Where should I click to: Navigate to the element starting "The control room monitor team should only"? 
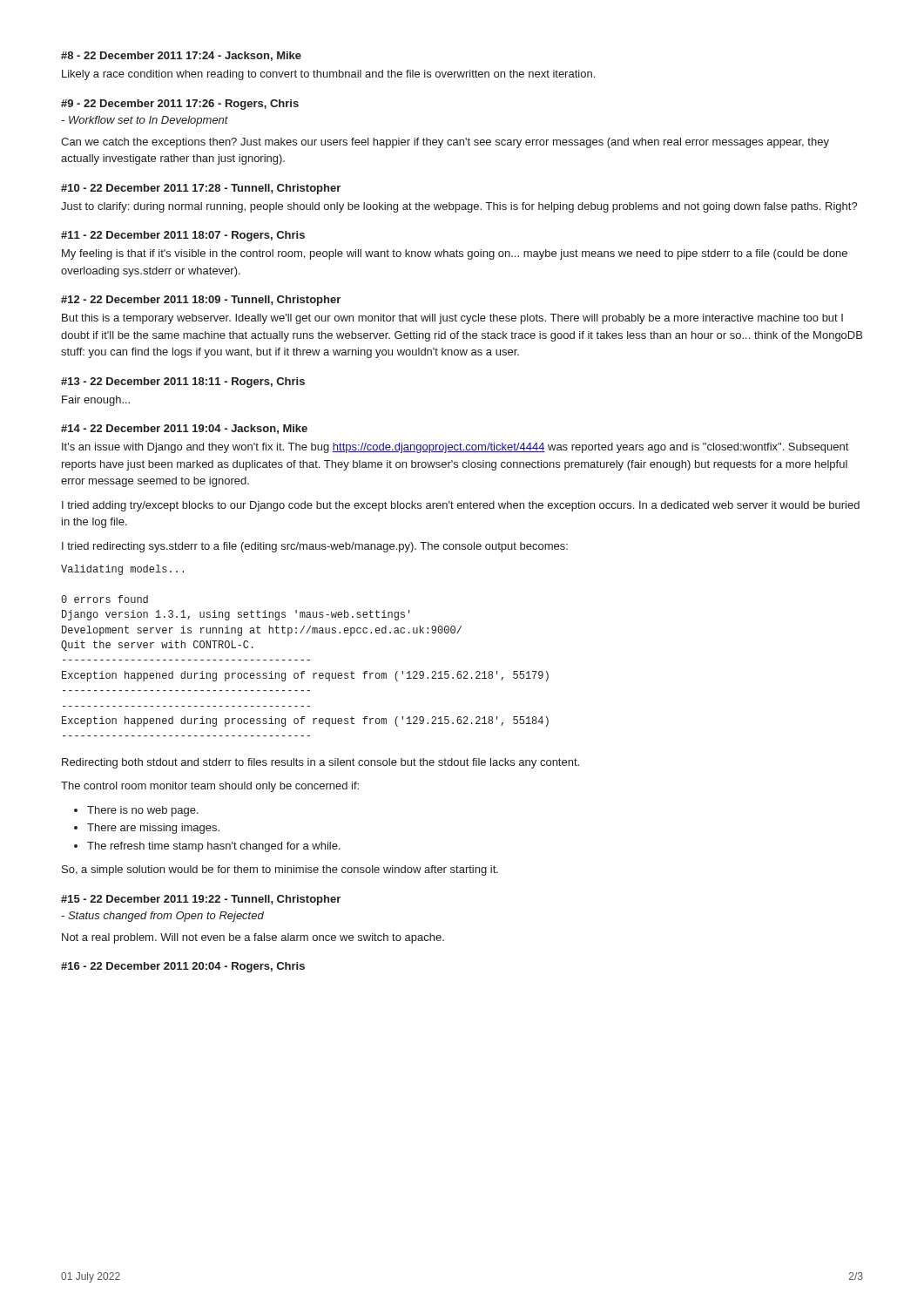tap(210, 786)
